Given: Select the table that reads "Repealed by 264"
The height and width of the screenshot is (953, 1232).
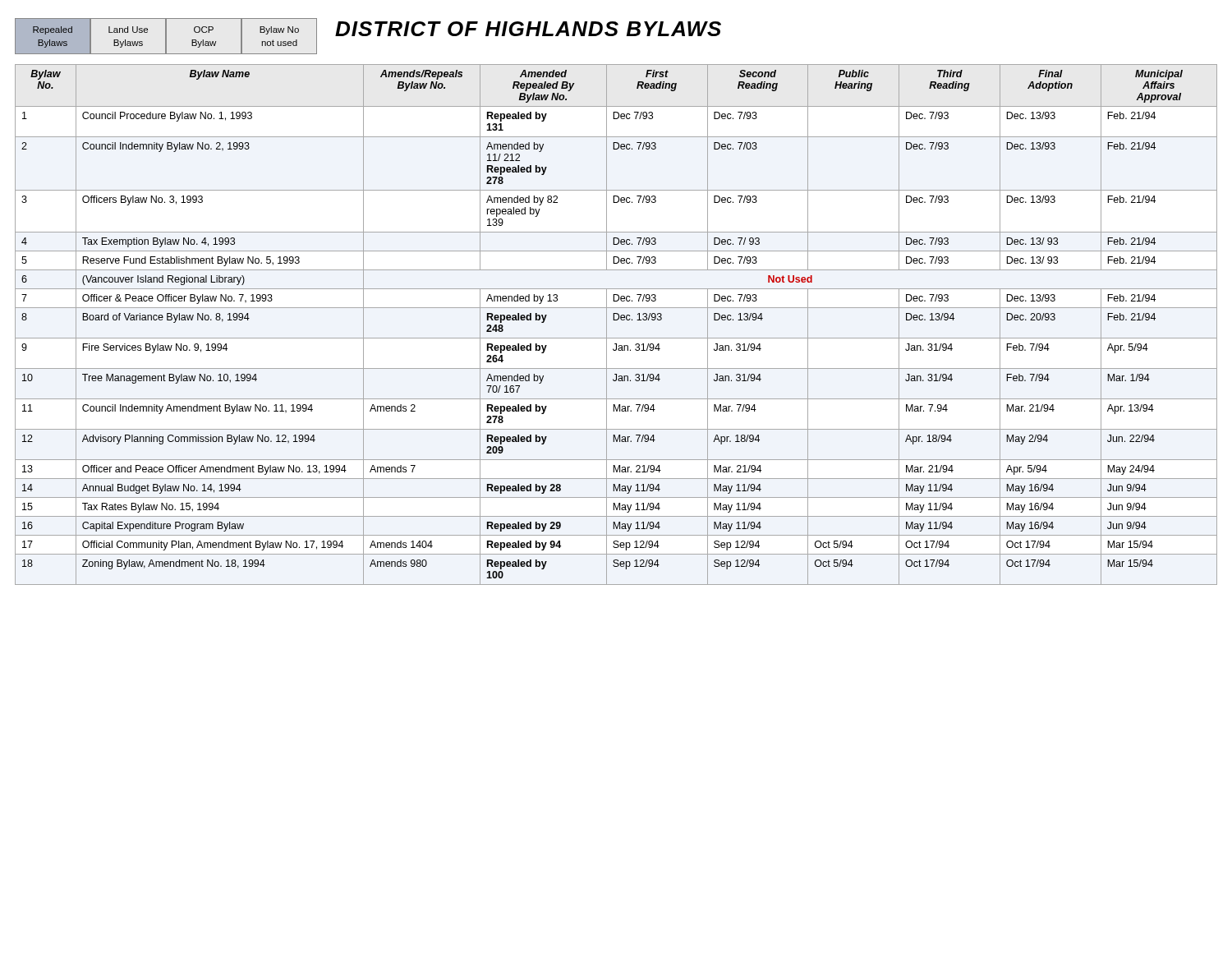Looking at the screenshot, I should (x=616, y=325).
